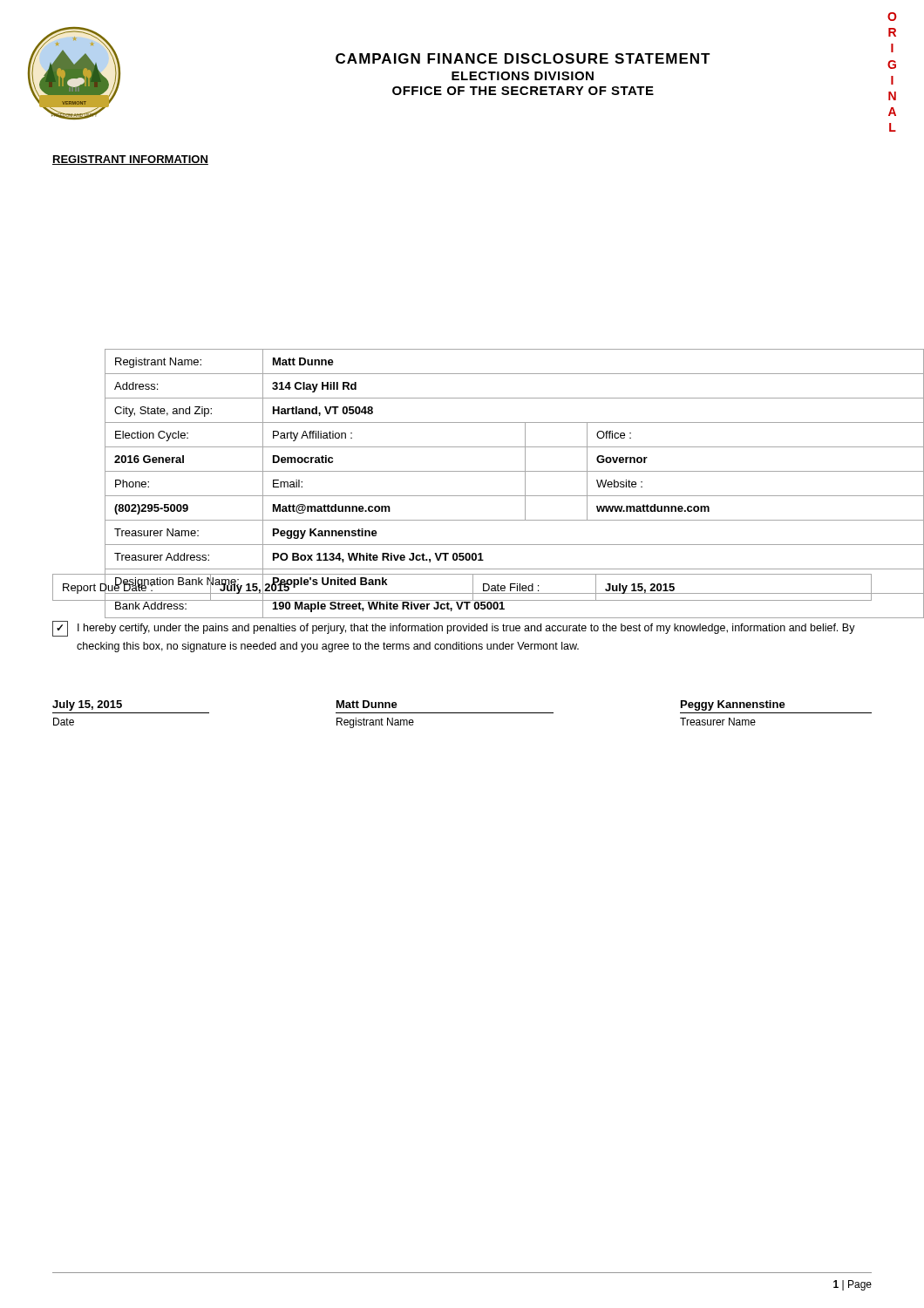
Task: Click on the section header containing "REGISTRANT INFORMATION"
Action: click(130, 159)
